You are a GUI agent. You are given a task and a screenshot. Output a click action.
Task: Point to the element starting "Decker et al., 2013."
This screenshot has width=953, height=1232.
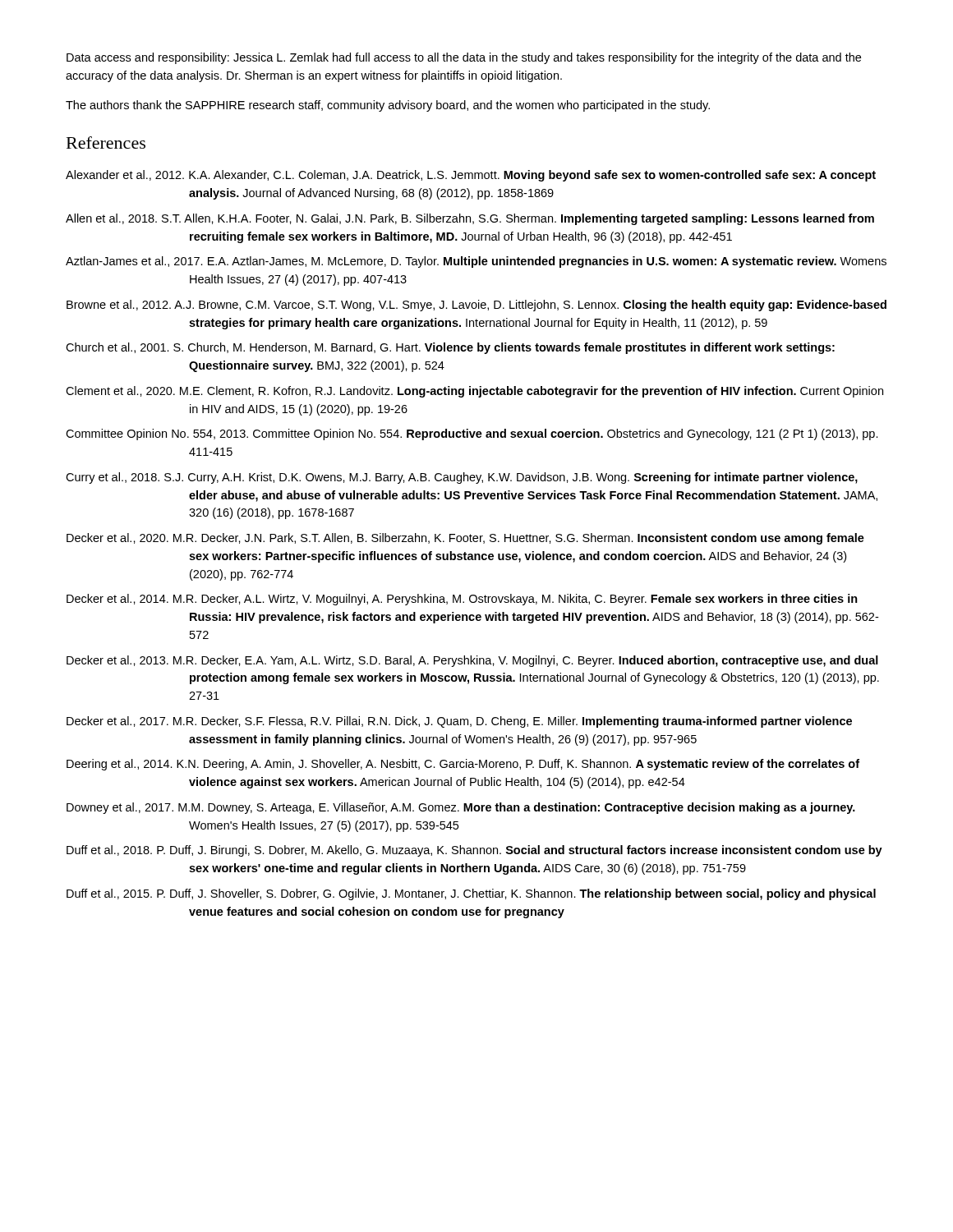[473, 678]
